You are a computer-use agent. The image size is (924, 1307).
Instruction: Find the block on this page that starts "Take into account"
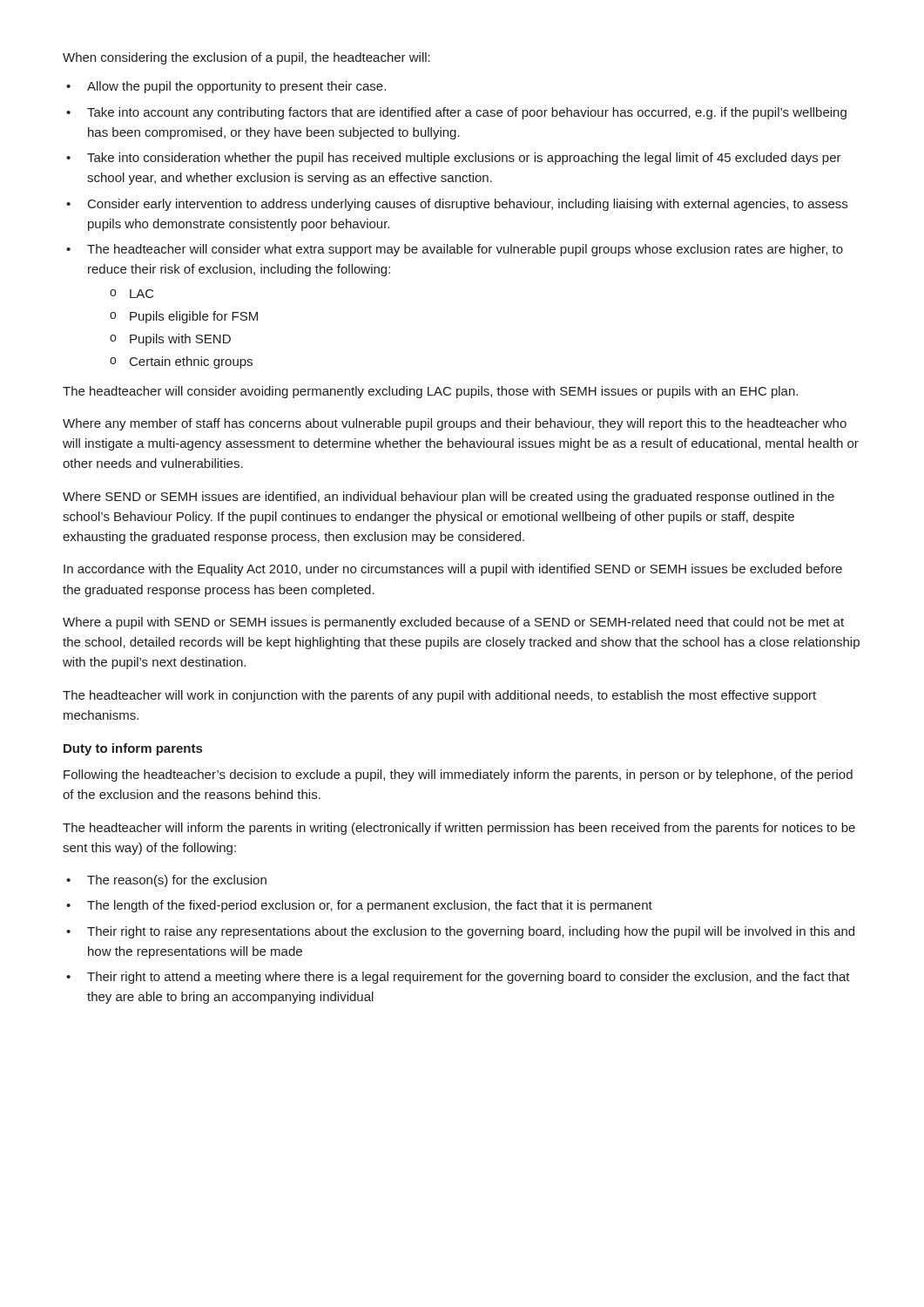coord(467,122)
